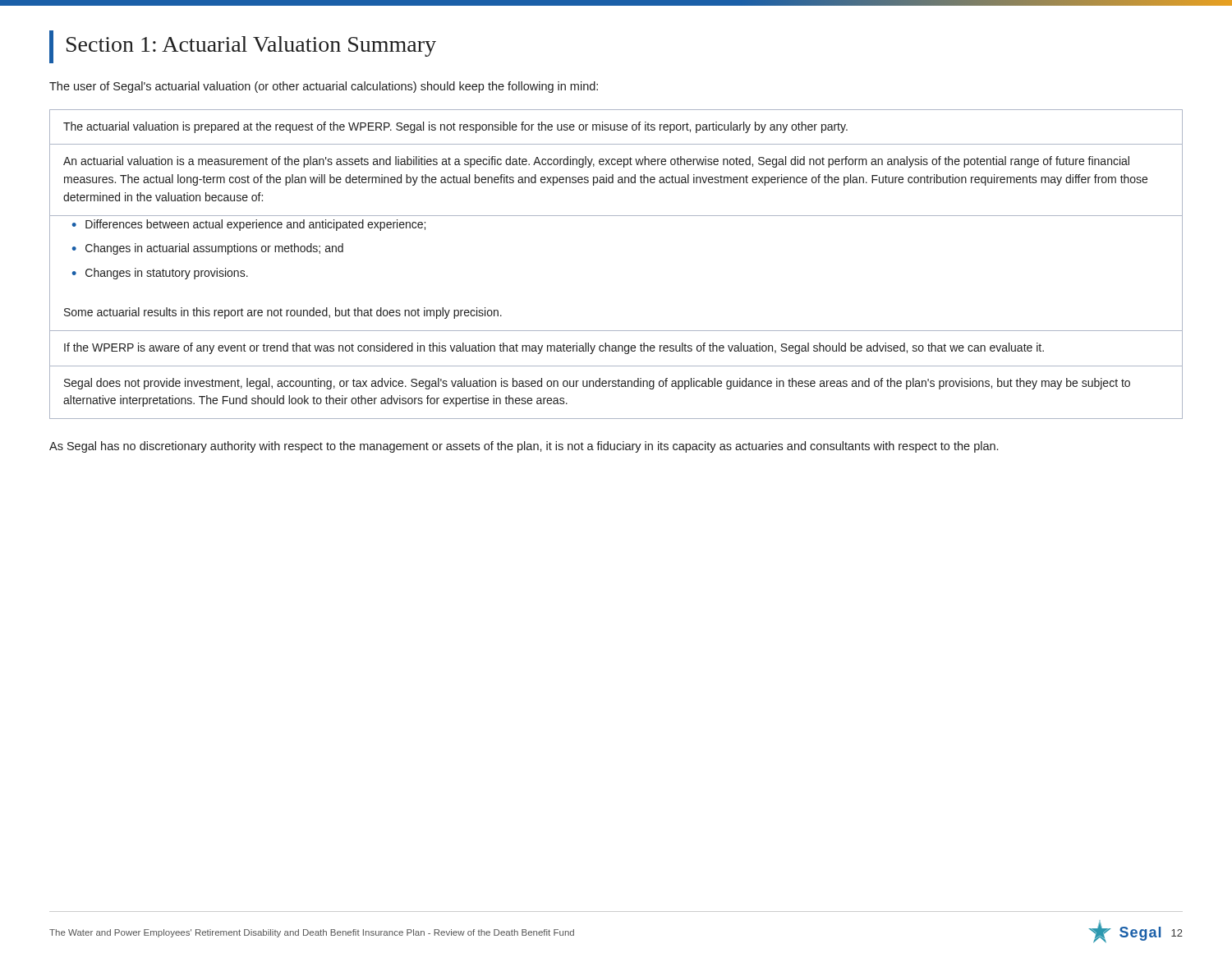Locate the element starting "• Changes in statutory provisions."
The height and width of the screenshot is (953, 1232).
(160, 275)
